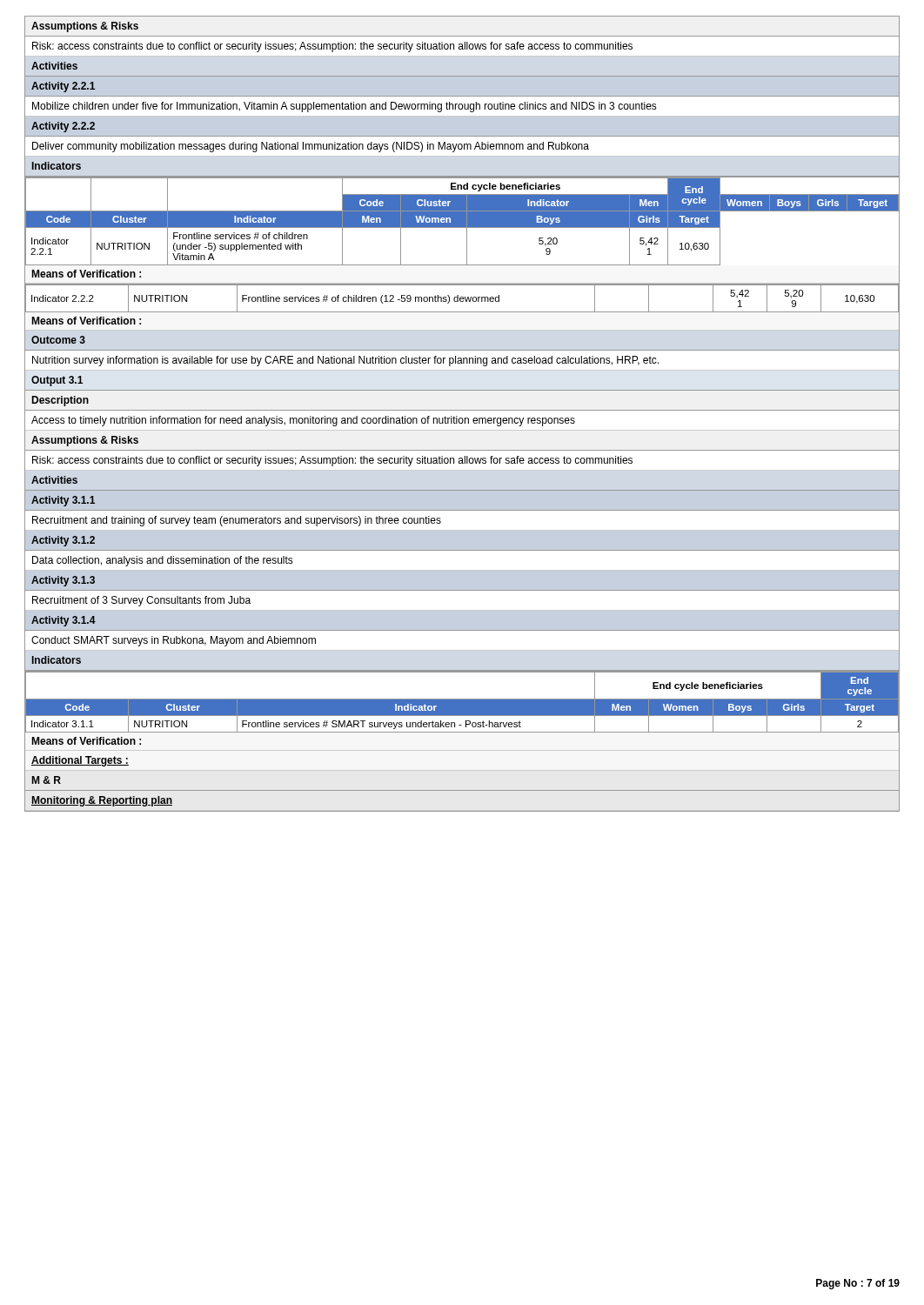Screen dimensions: 1305x924
Task: Navigate to the block starting "Outcome 3"
Action: [58, 340]
